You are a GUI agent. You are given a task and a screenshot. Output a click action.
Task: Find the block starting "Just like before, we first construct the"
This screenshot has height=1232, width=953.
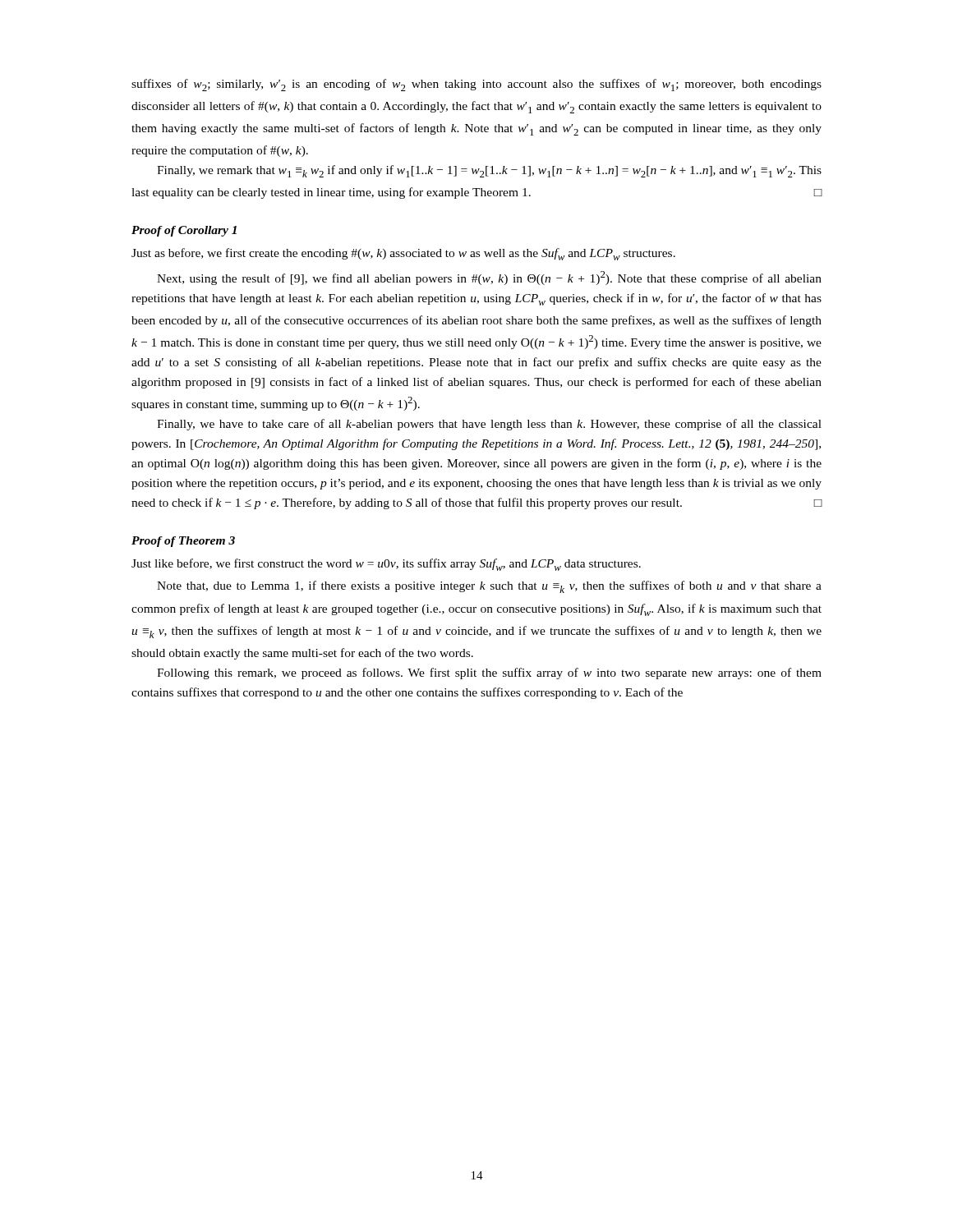[x=476, y=565]
